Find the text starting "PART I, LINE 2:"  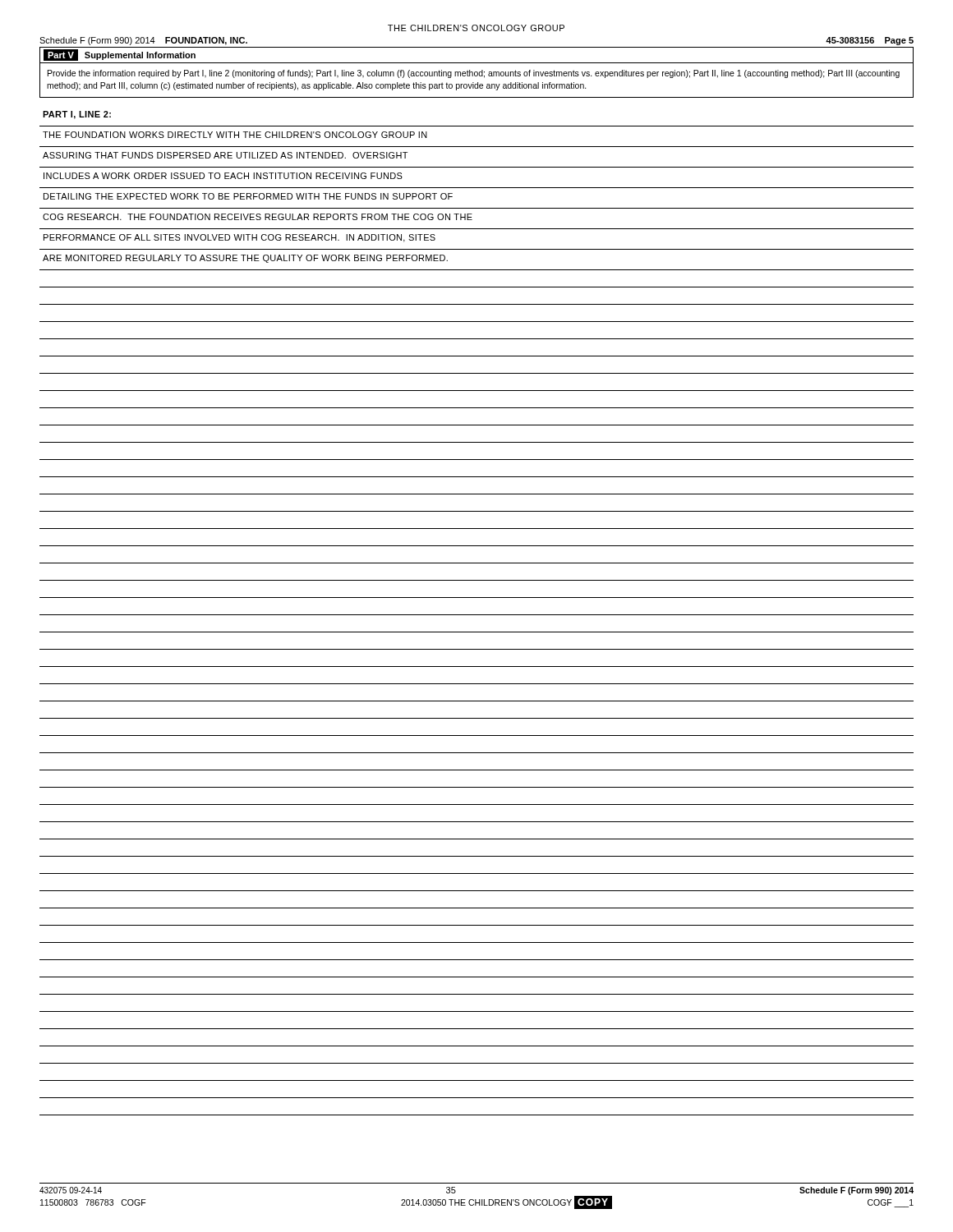coord(77,115)
